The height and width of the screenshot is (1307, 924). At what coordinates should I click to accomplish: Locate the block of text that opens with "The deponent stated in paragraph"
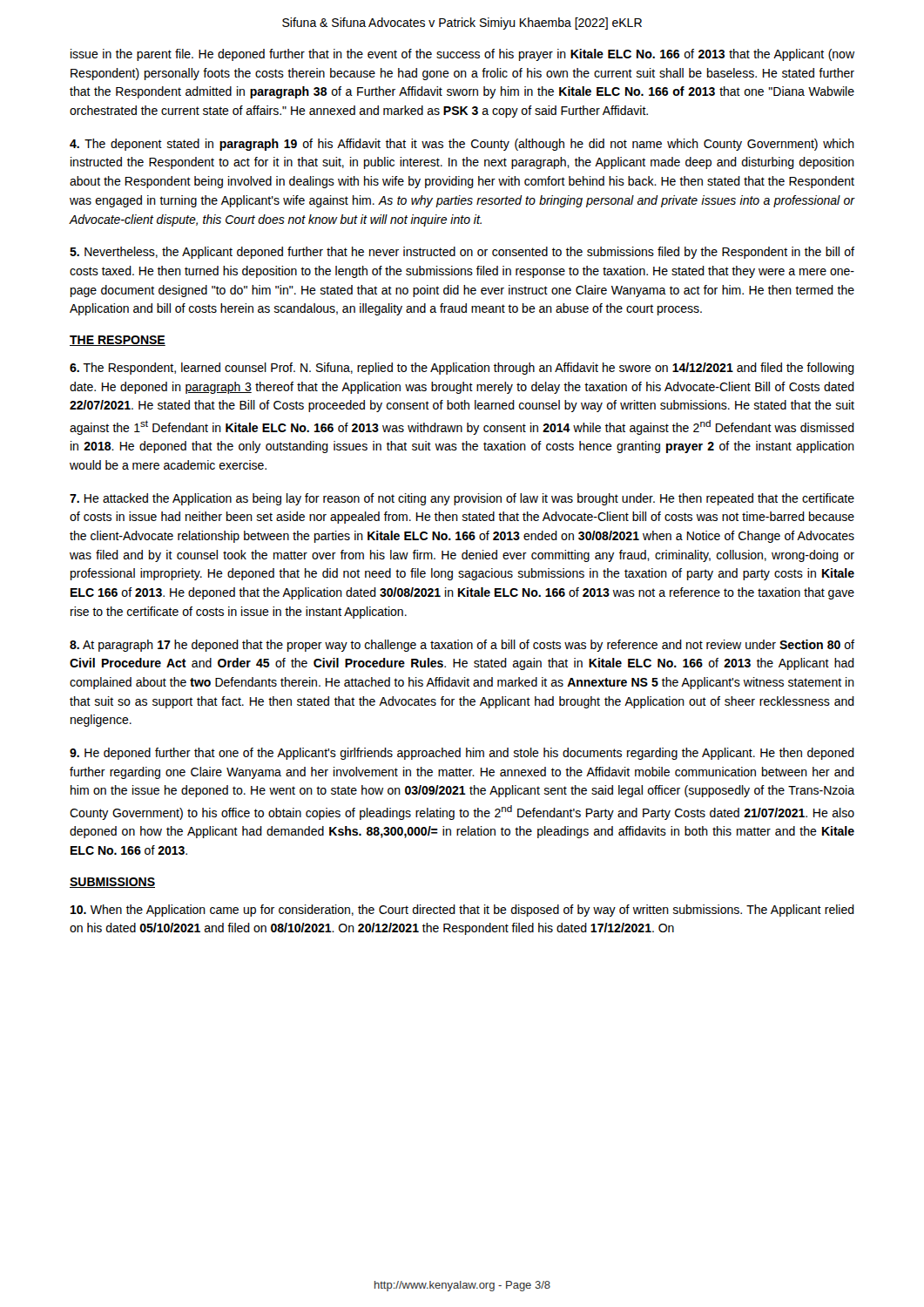coord(462,181)
